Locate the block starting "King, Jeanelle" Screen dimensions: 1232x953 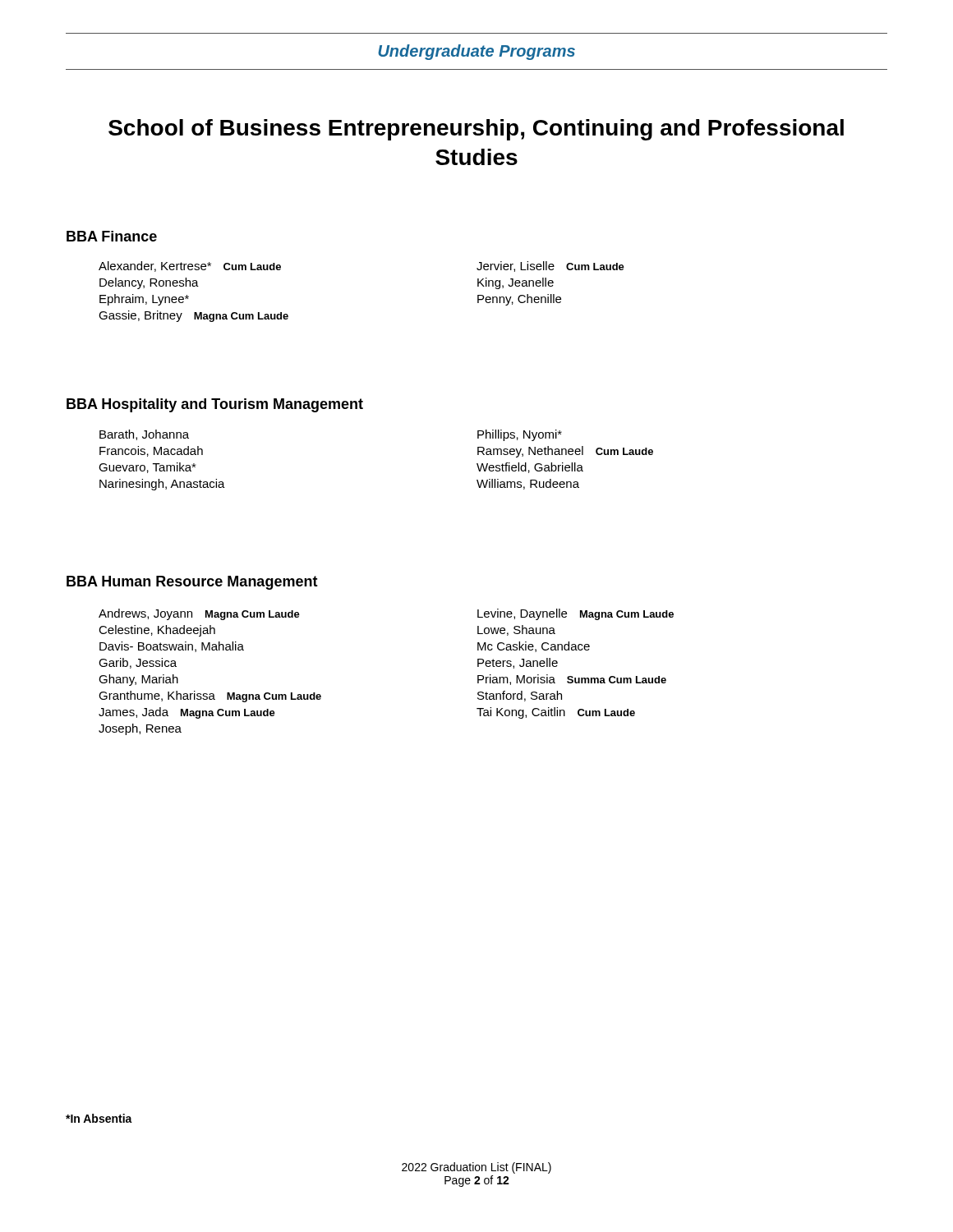515,282
